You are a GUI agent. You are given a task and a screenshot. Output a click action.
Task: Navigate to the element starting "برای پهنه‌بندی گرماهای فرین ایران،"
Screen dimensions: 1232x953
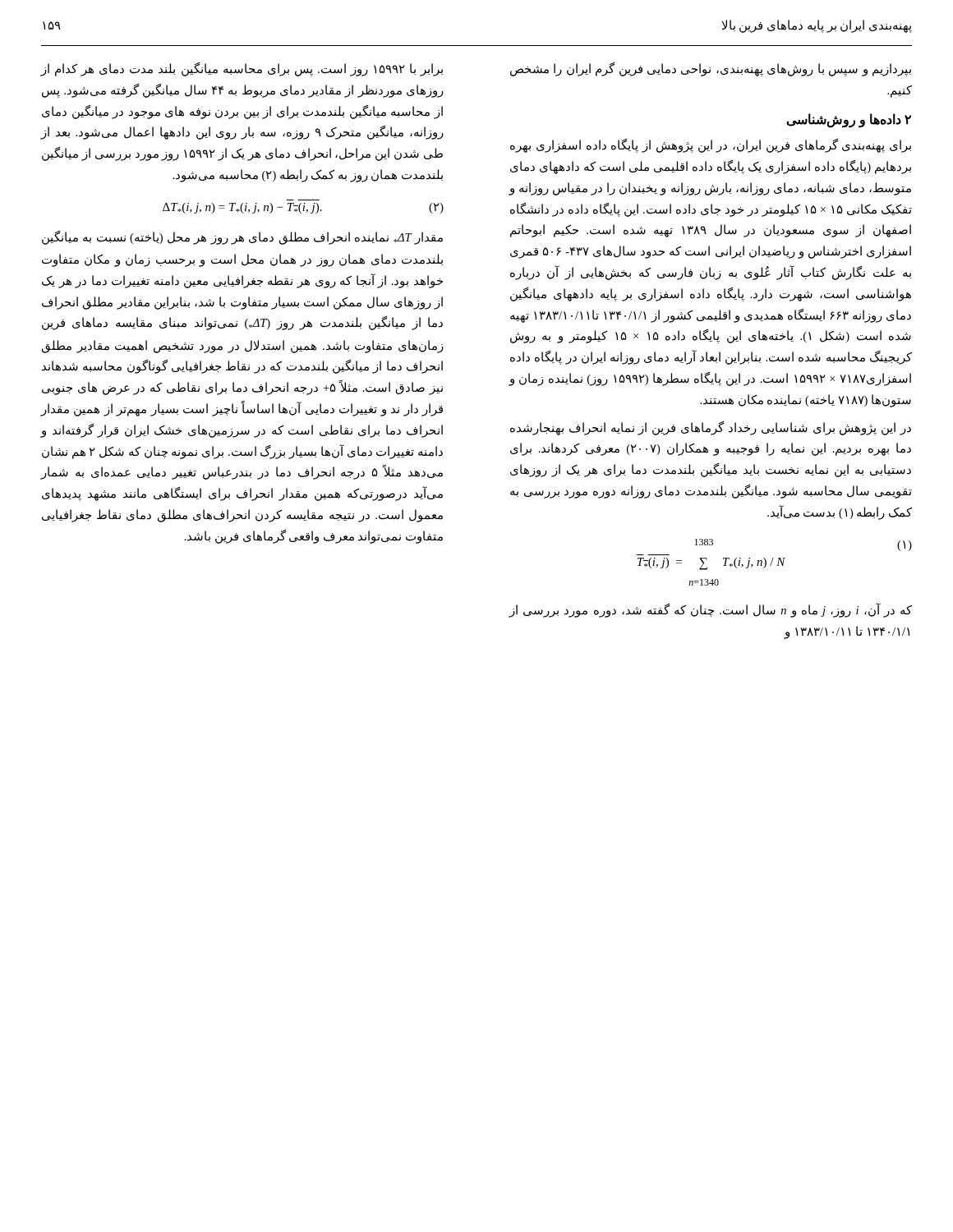coord(711,273)
